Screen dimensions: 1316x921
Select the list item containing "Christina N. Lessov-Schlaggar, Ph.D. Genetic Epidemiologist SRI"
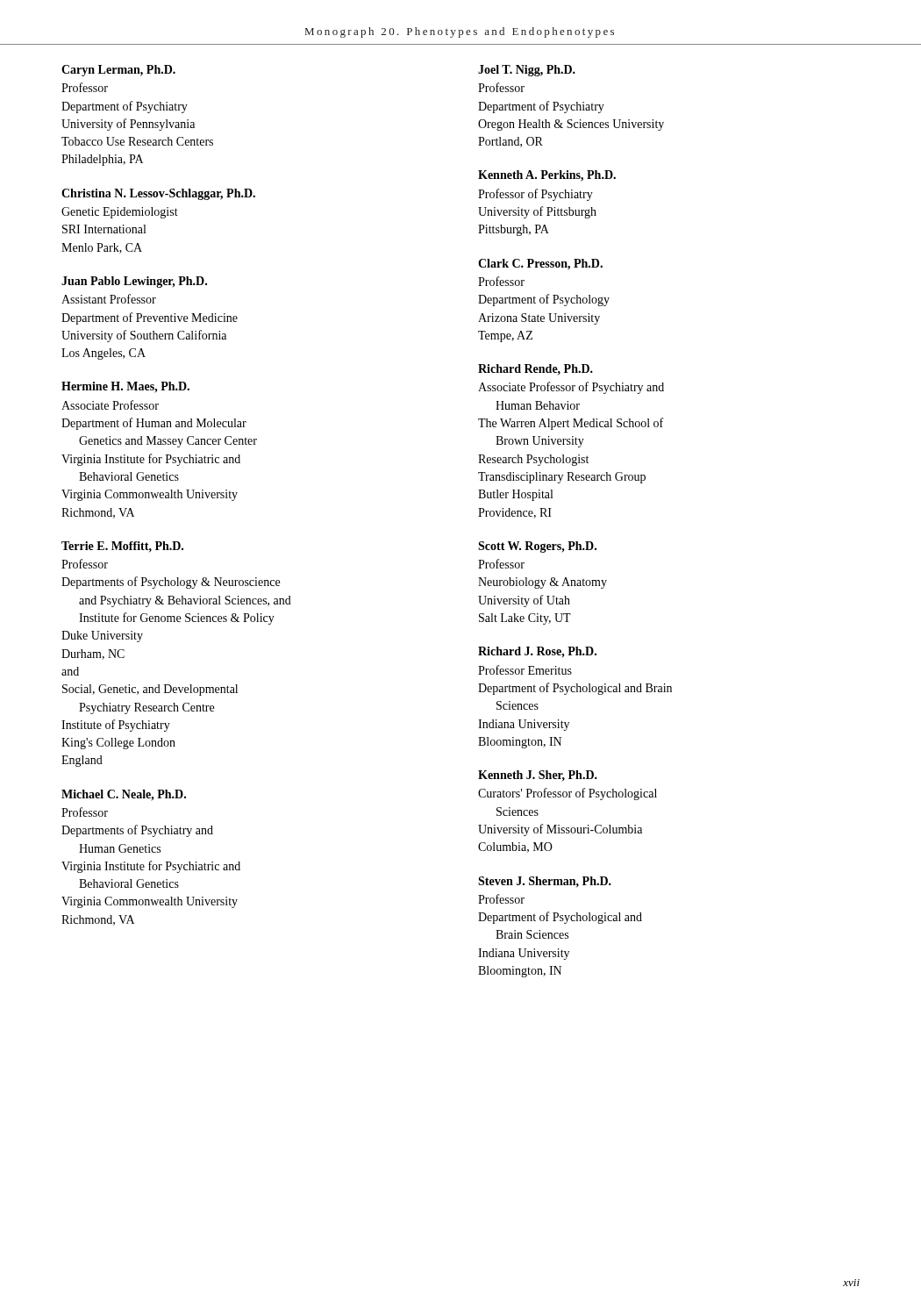click(x=158, y=194)
